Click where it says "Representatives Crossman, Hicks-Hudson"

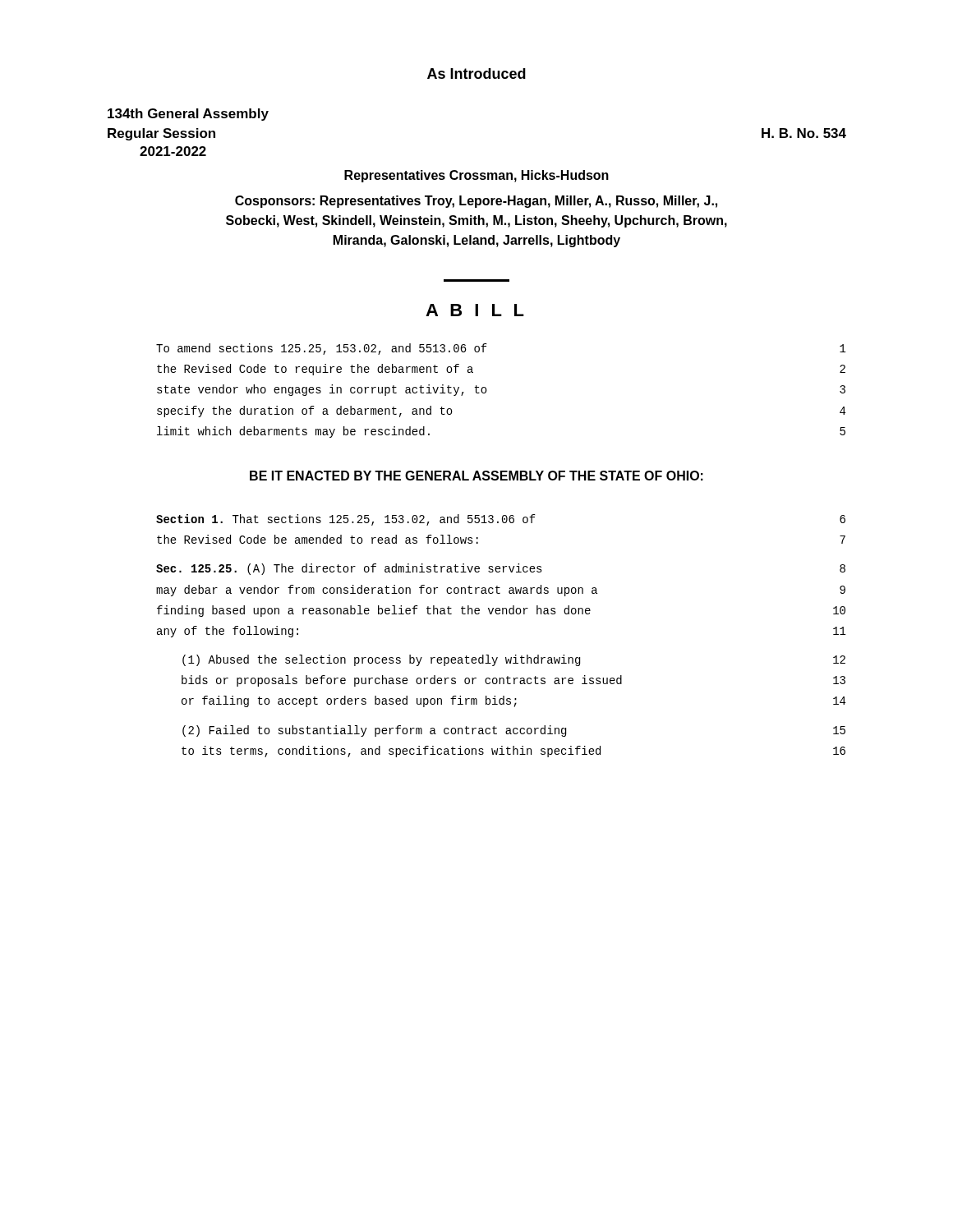click(476, 175)
